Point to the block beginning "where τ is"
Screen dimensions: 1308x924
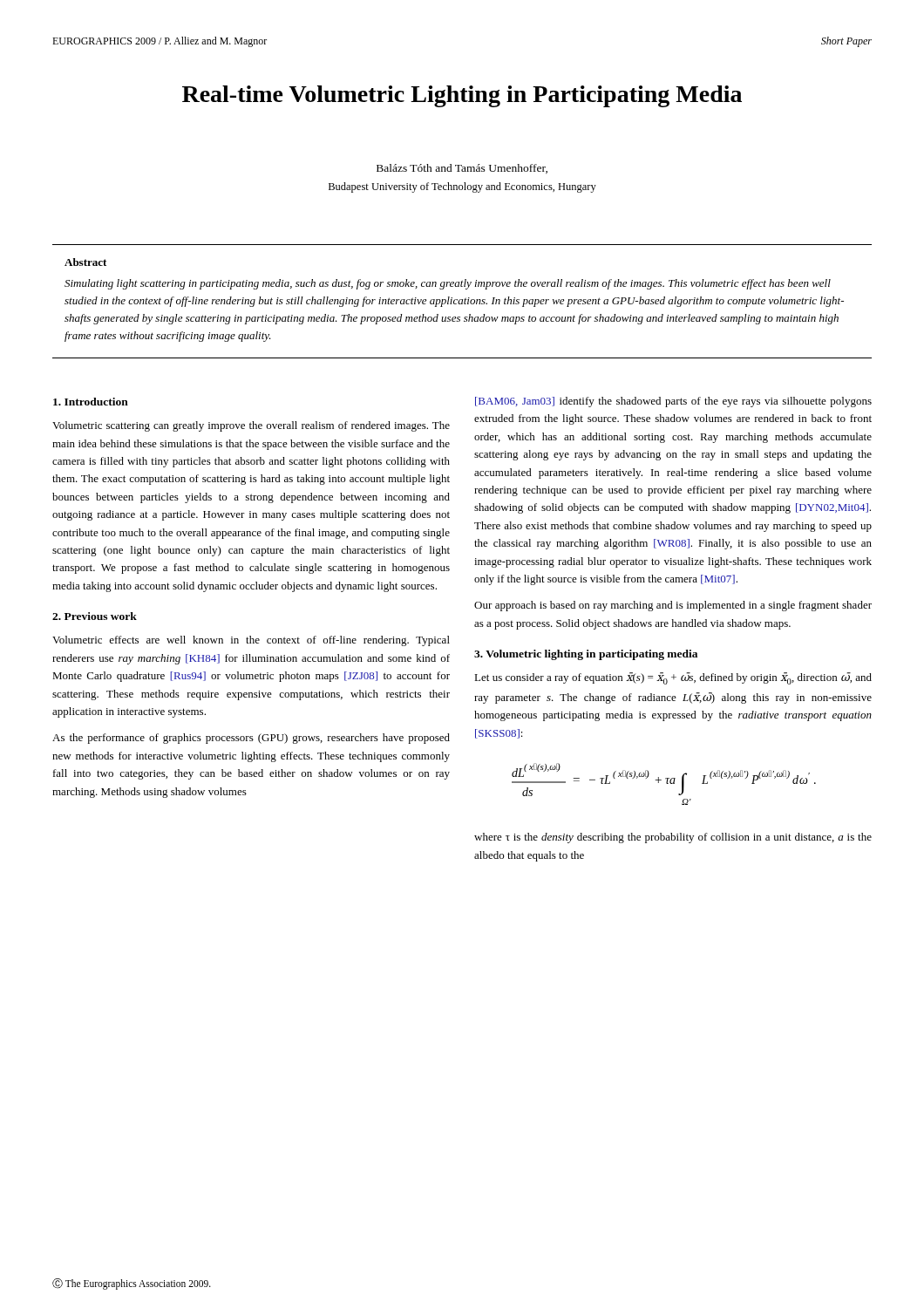(673, 846)
